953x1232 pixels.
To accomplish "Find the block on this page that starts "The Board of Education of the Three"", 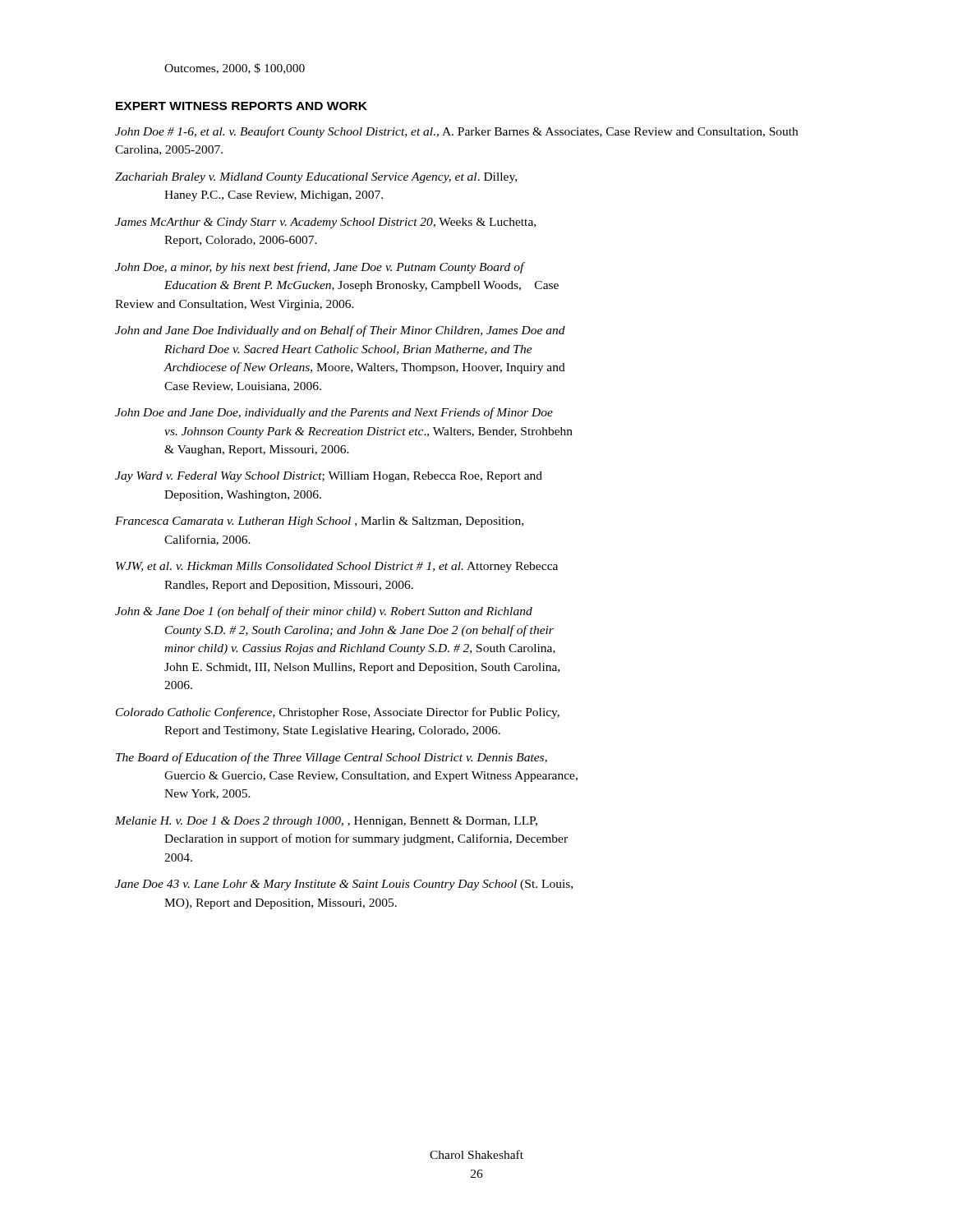I will 476,776.
